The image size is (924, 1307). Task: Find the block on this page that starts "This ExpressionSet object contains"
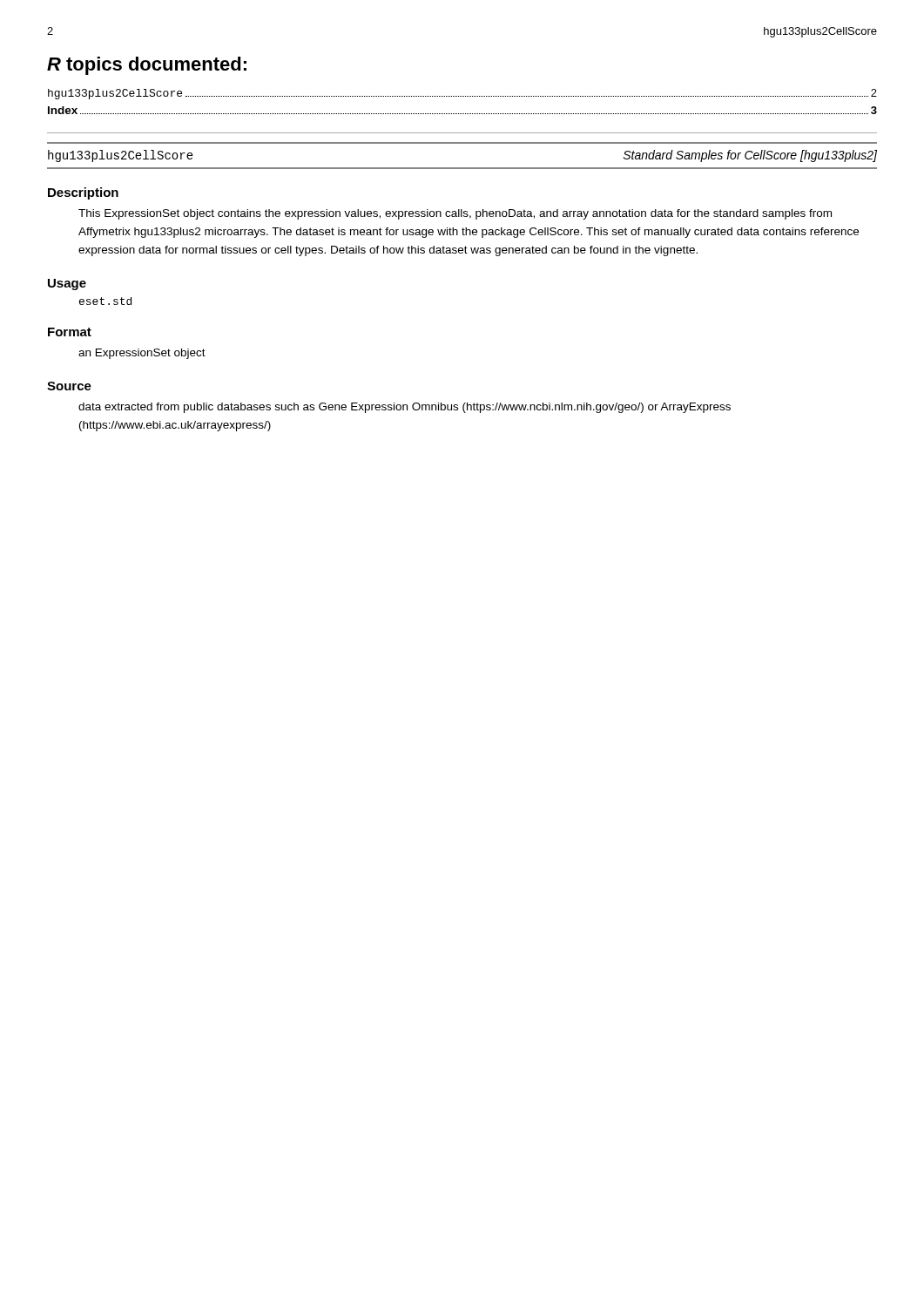469,231
